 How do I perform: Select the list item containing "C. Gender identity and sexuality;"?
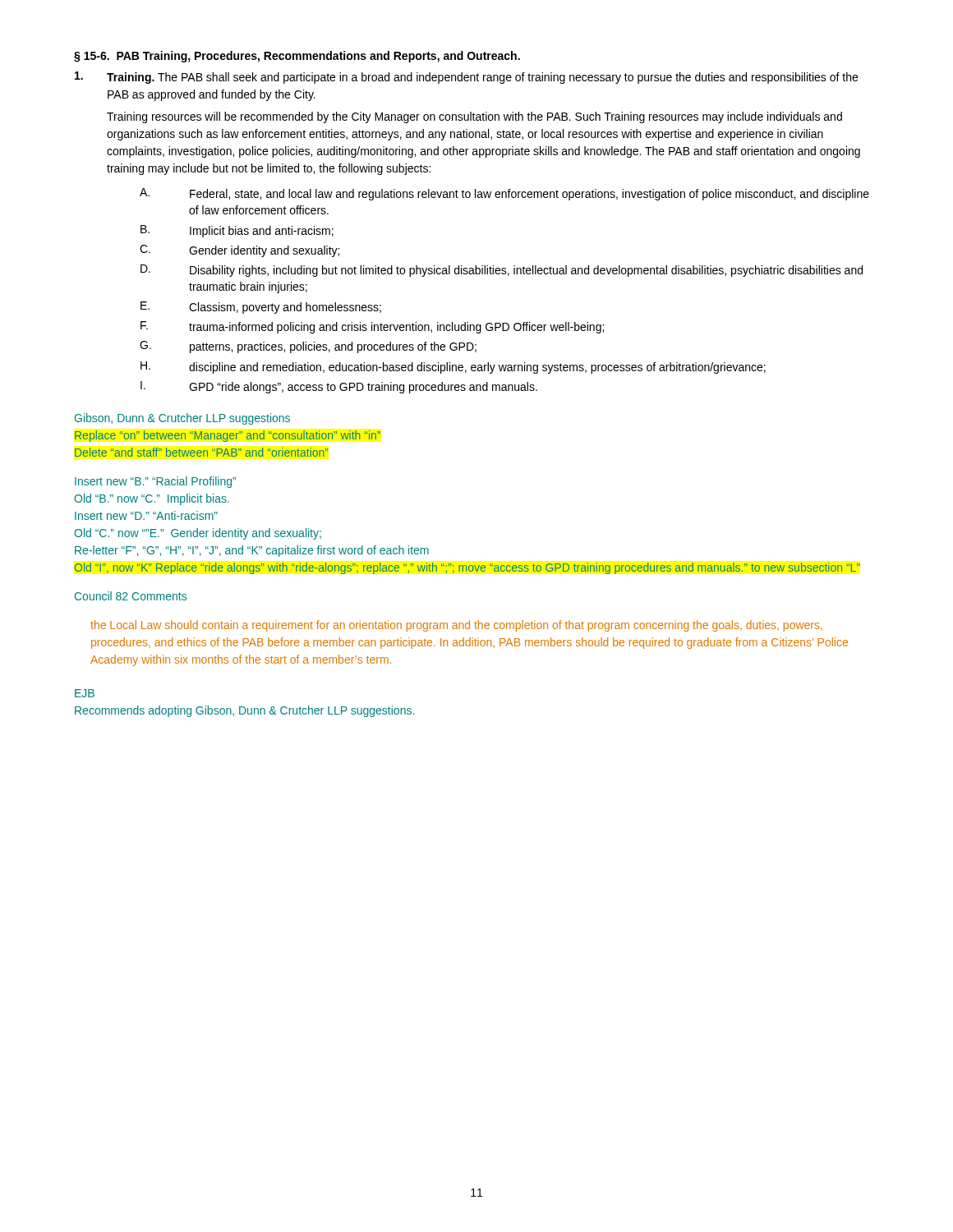239,251
